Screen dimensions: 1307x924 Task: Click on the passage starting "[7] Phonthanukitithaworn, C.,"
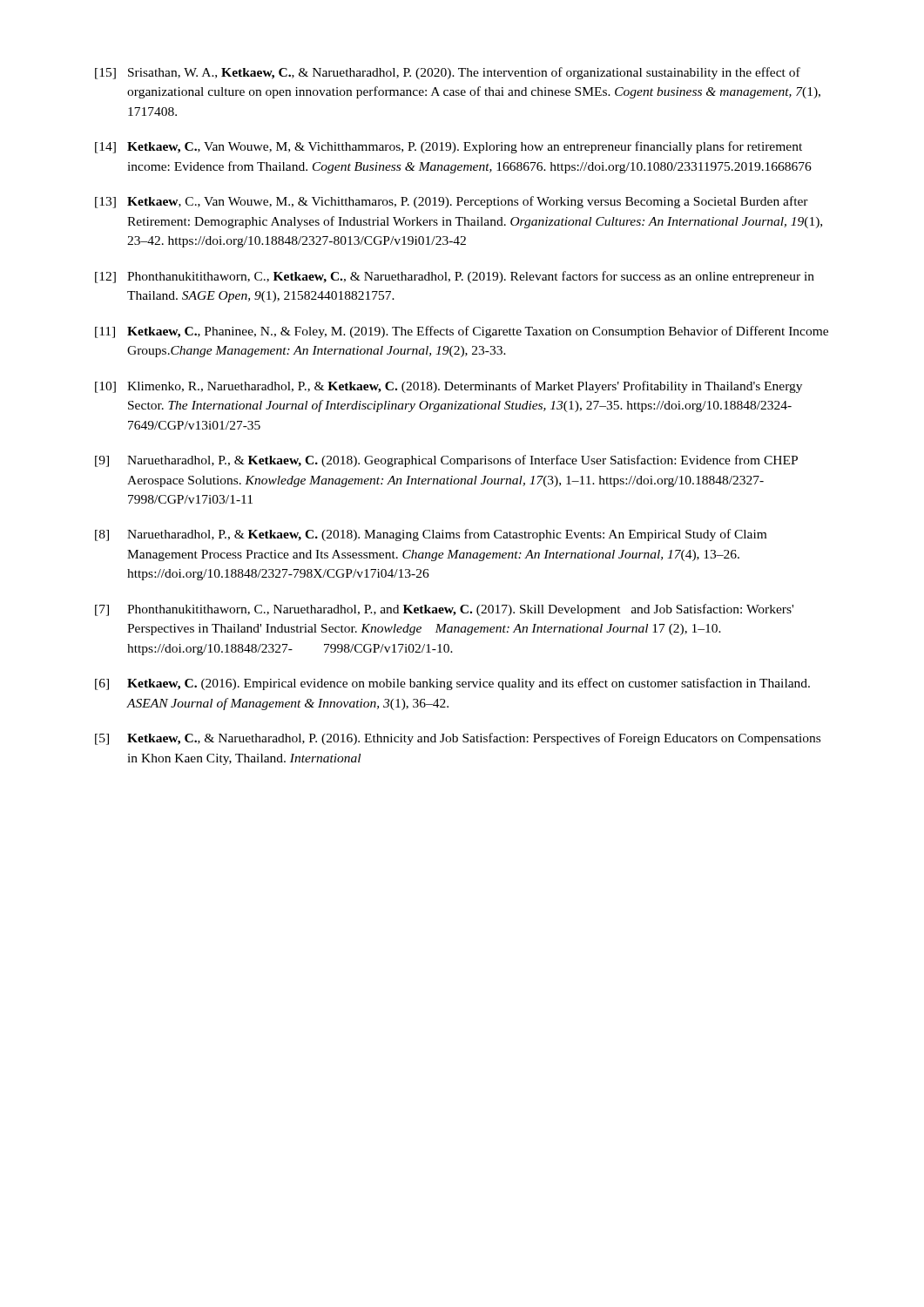pyautogui.click(x=462, y=629)
